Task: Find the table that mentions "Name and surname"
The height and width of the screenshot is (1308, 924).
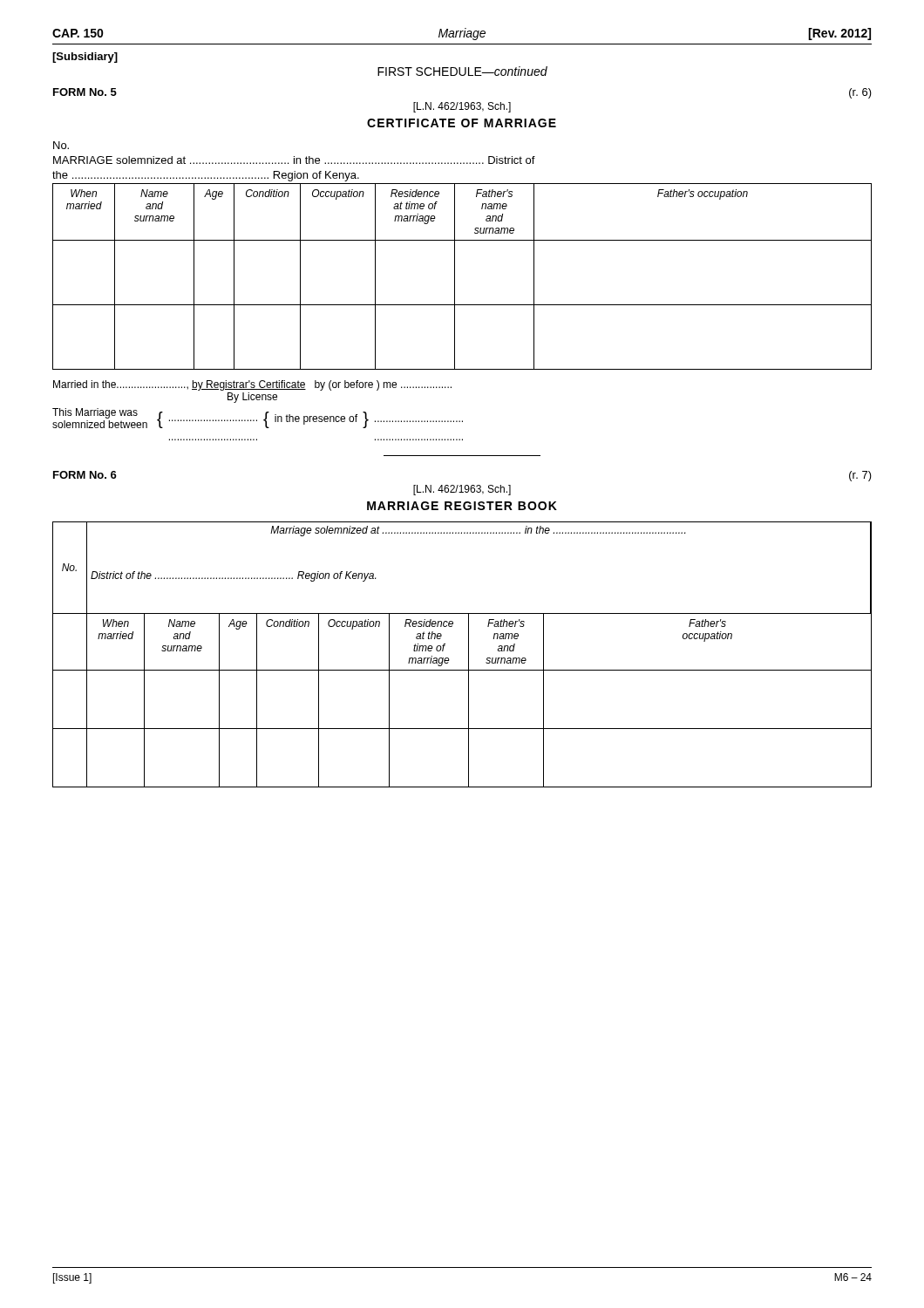Action: [462, 276]
